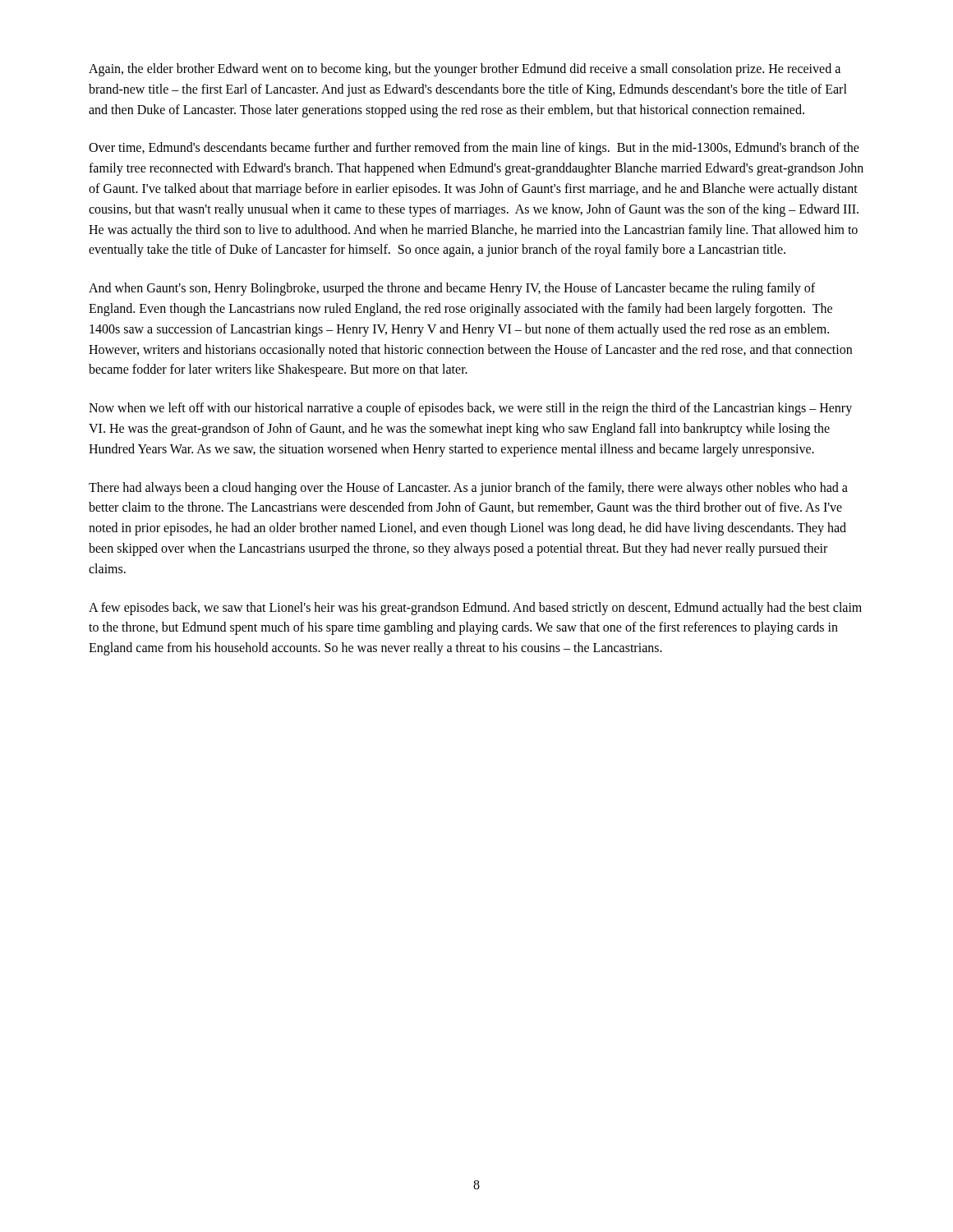The height and width of the screenshot is (1232, 953).
Task: Click the passage that begins "Now when we left off with our historical"
Action: point(470,428)
